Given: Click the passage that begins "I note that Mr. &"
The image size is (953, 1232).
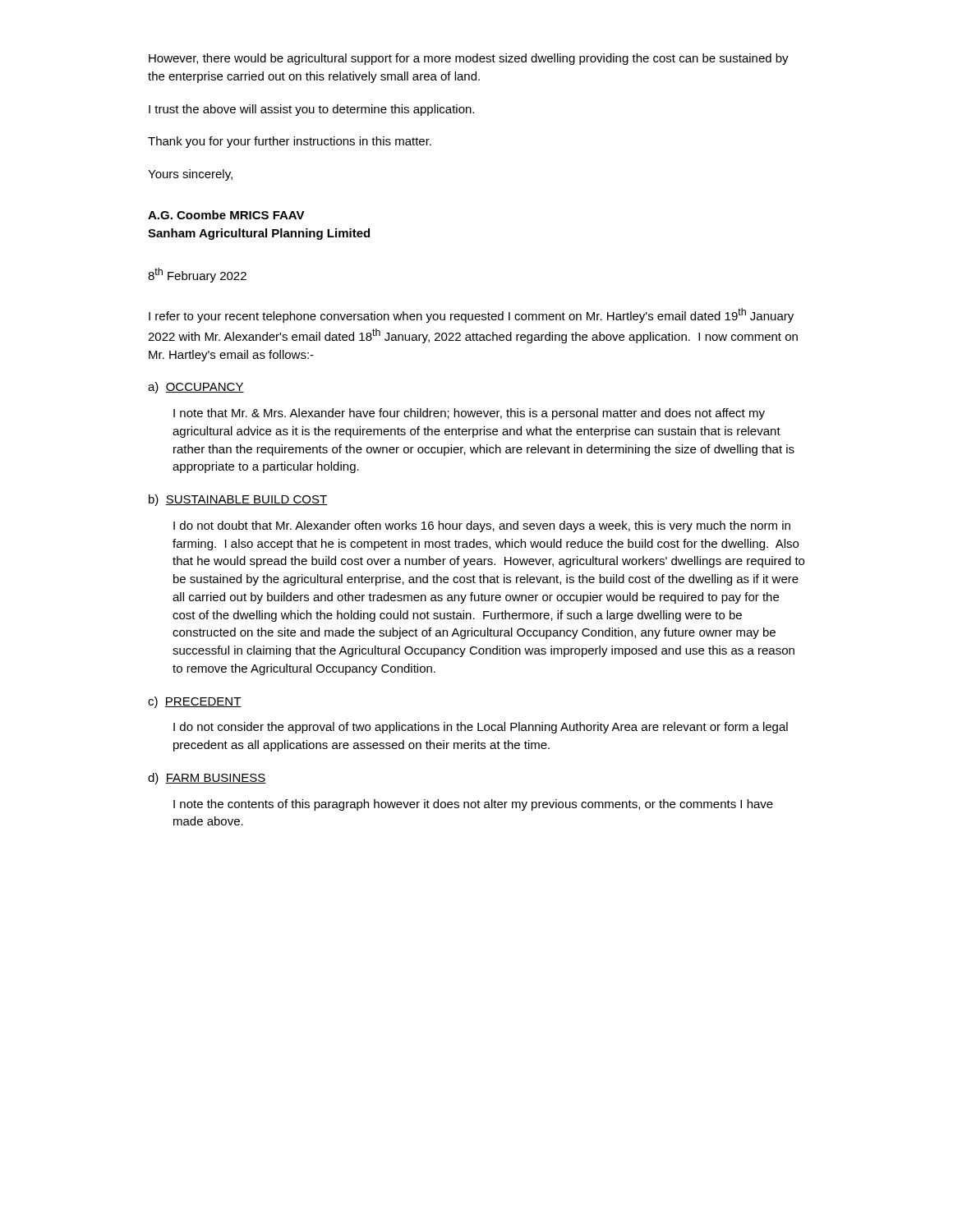Looking at the screenshot, I should pyautogui.click(x=484, y=440).
